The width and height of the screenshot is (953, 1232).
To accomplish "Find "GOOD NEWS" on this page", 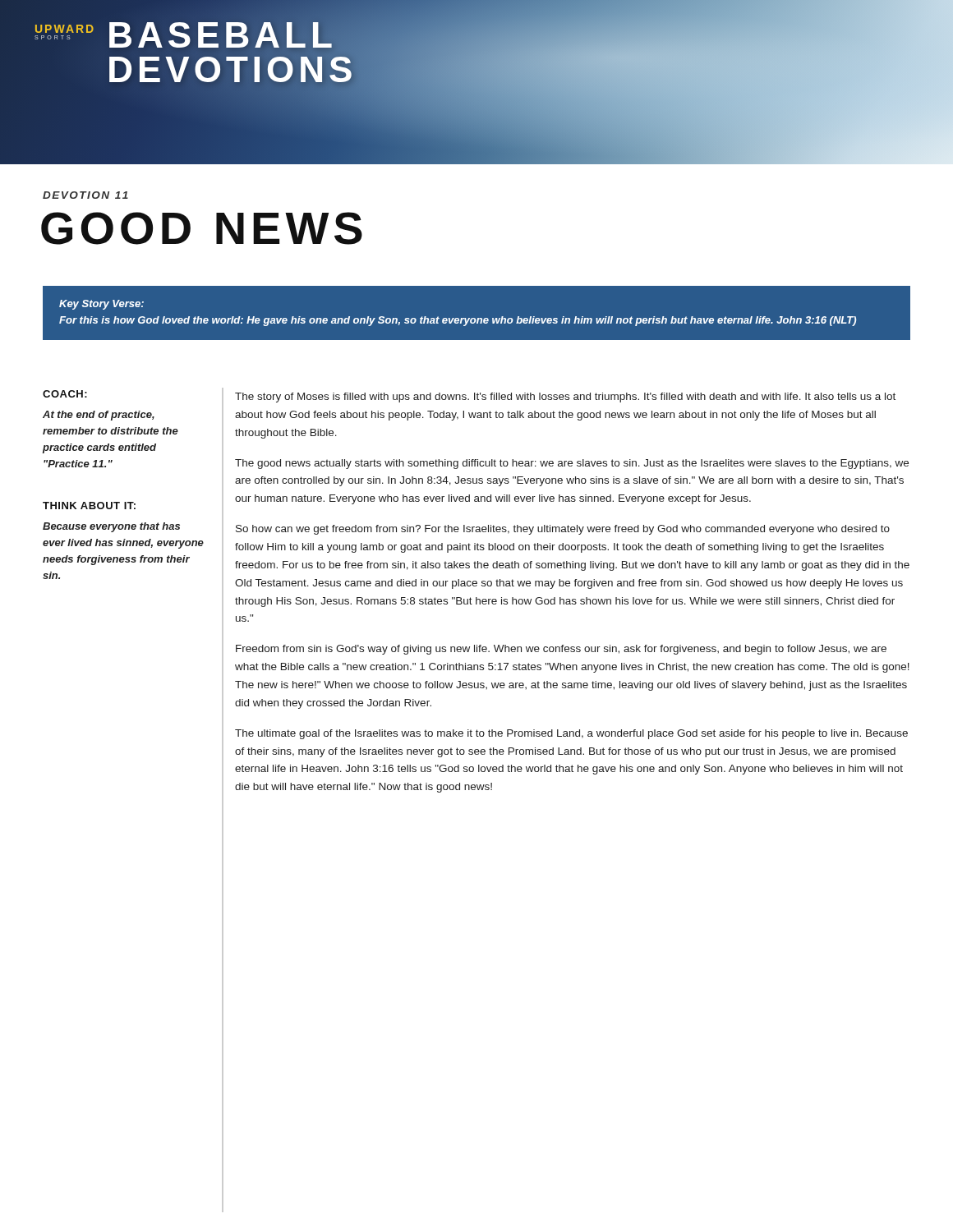I will [x=204, y=228].
